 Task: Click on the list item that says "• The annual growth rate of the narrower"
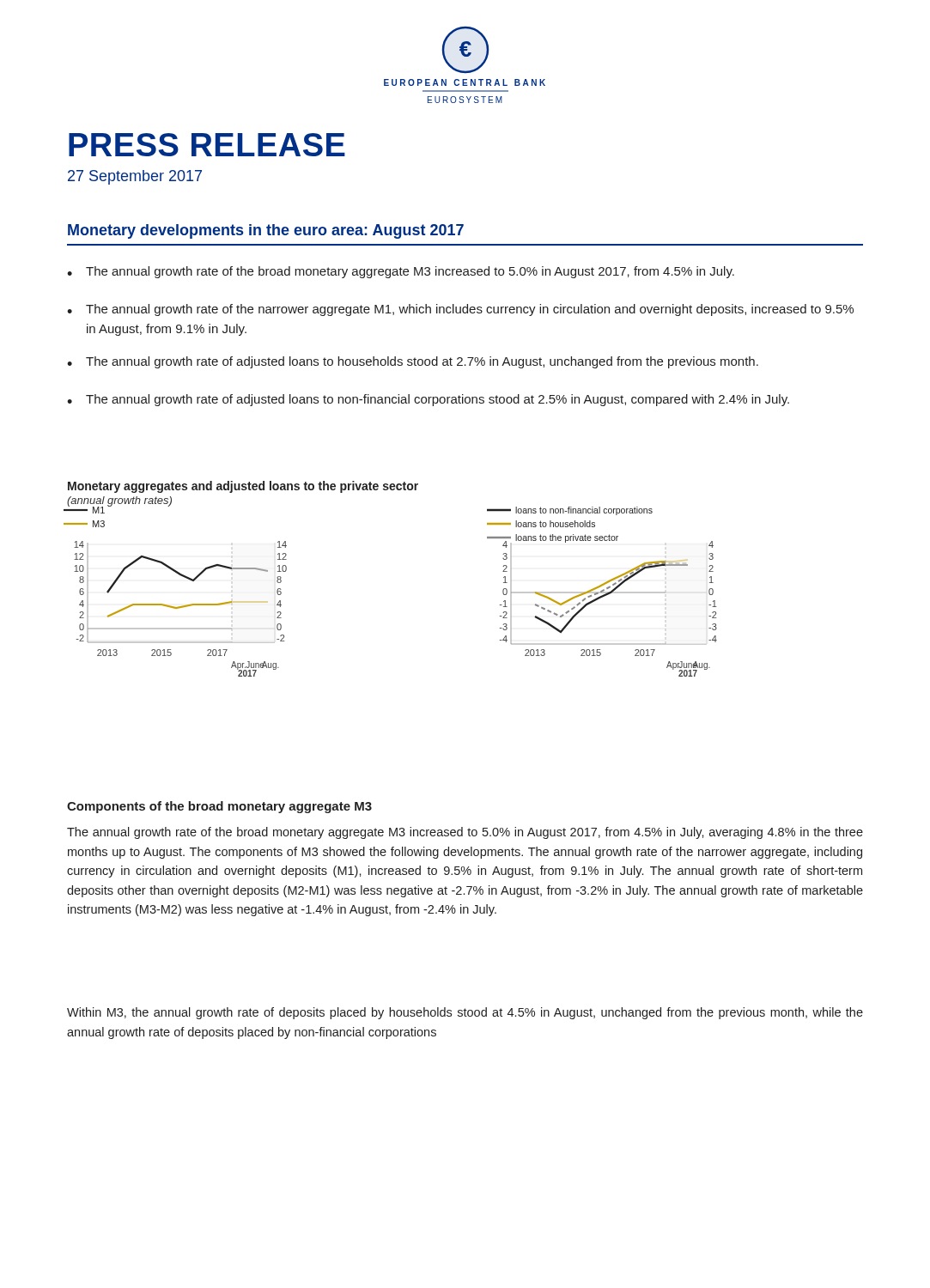[465, 319]
